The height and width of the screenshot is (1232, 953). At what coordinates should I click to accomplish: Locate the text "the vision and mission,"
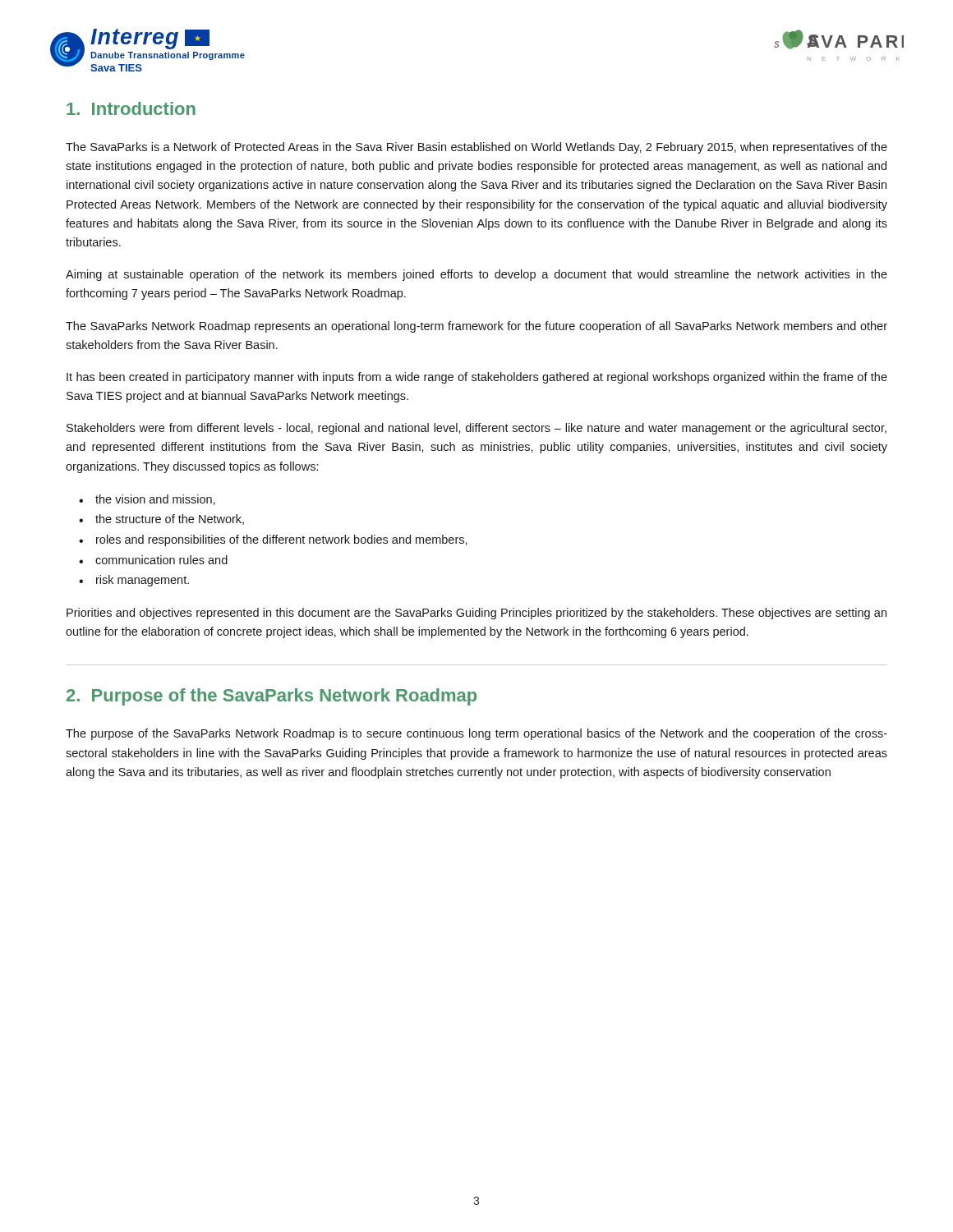[156, 499]
